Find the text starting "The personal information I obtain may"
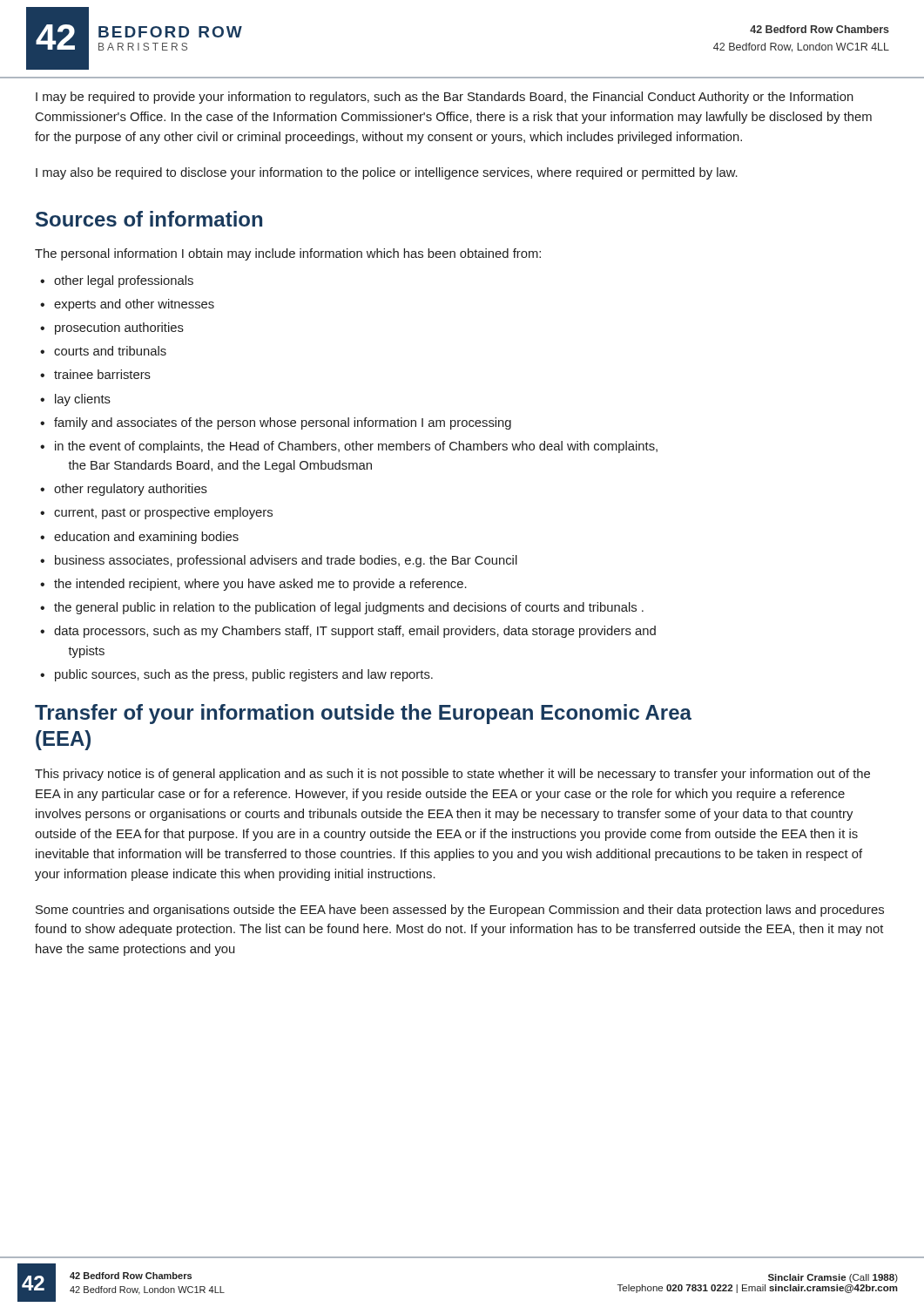The height and width of the screenshot is (1307, 924). [x=288, y=253]
